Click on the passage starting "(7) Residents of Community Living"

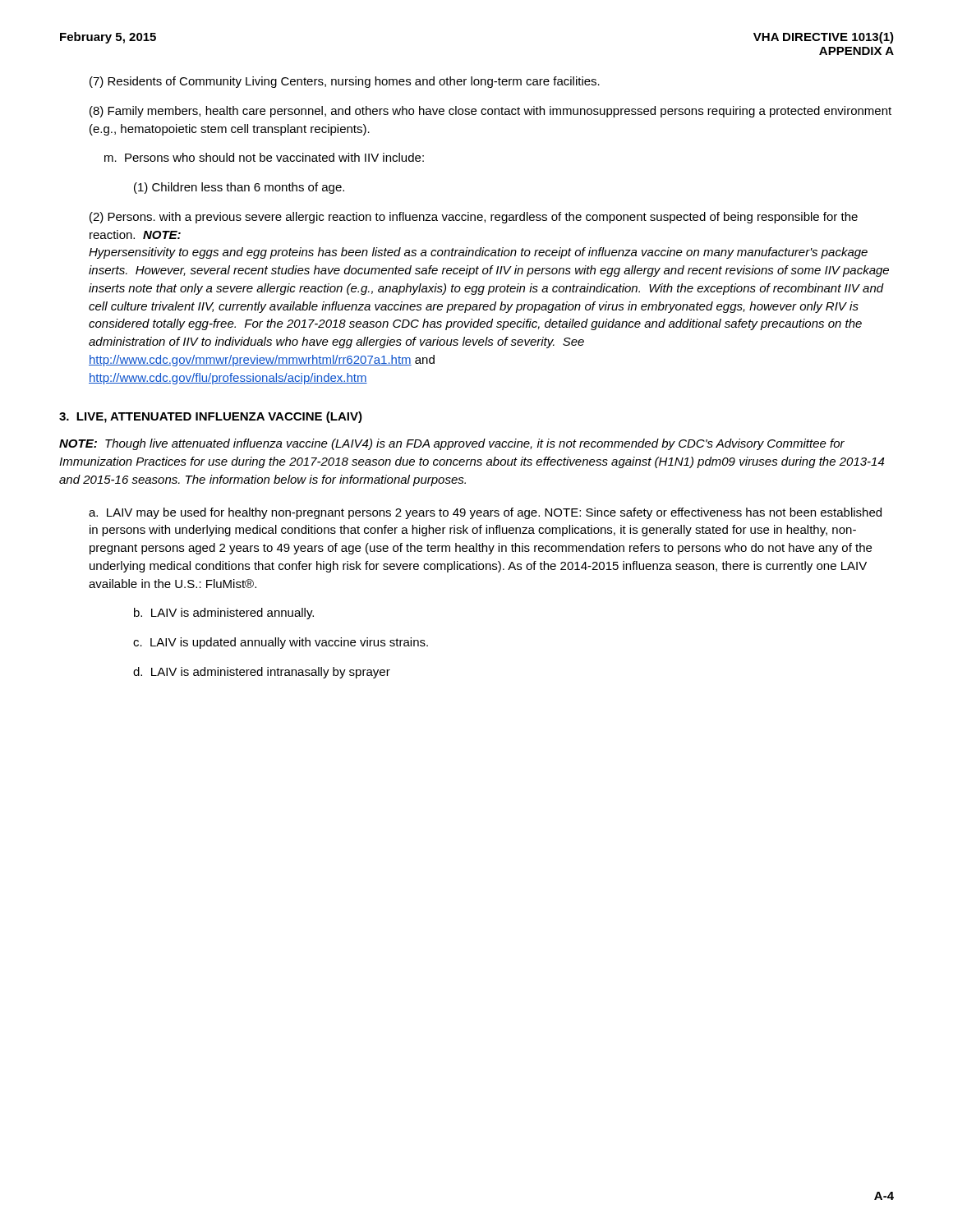tap(345, 81)
